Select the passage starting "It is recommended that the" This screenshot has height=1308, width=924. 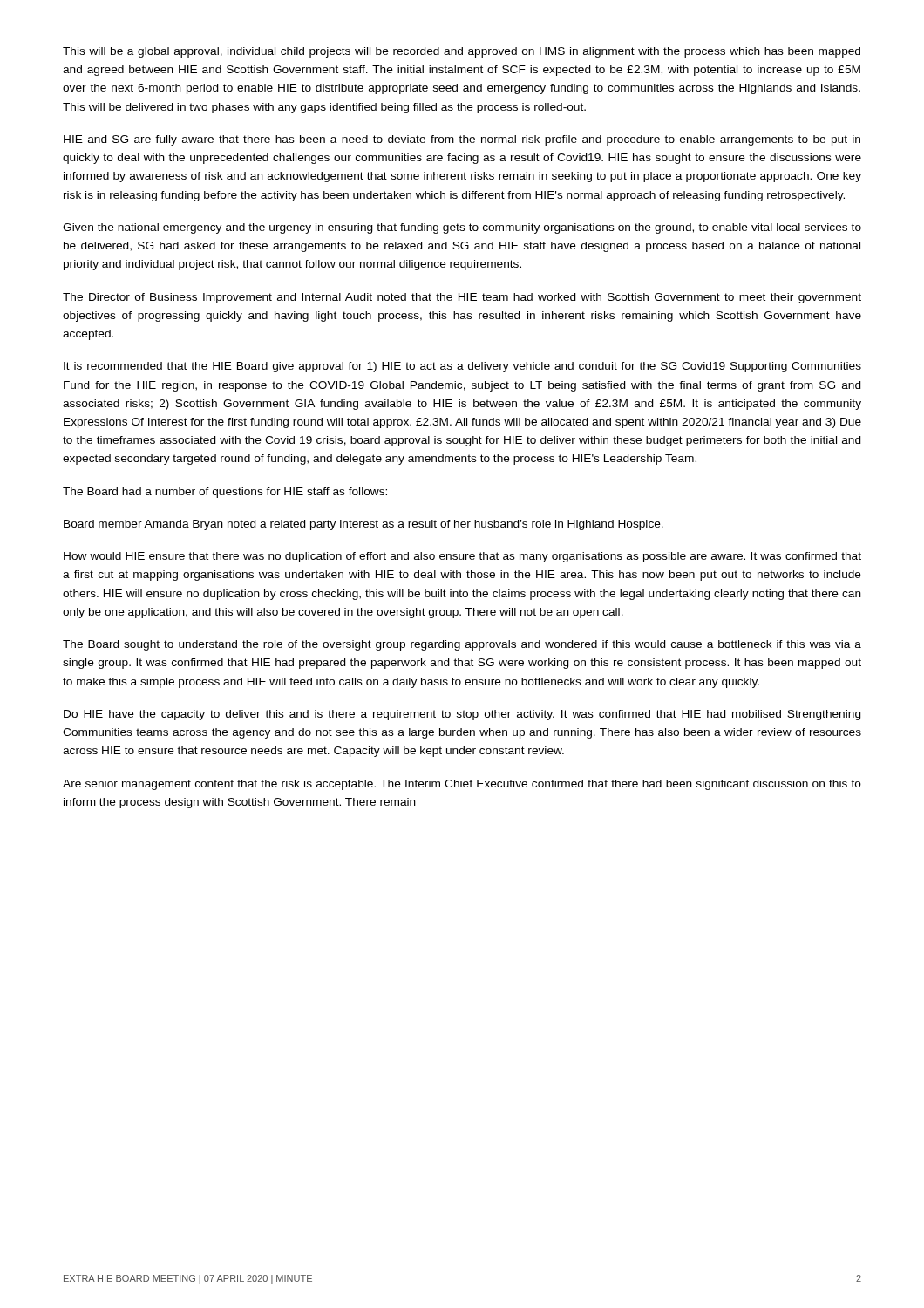(x=462, y=412)
